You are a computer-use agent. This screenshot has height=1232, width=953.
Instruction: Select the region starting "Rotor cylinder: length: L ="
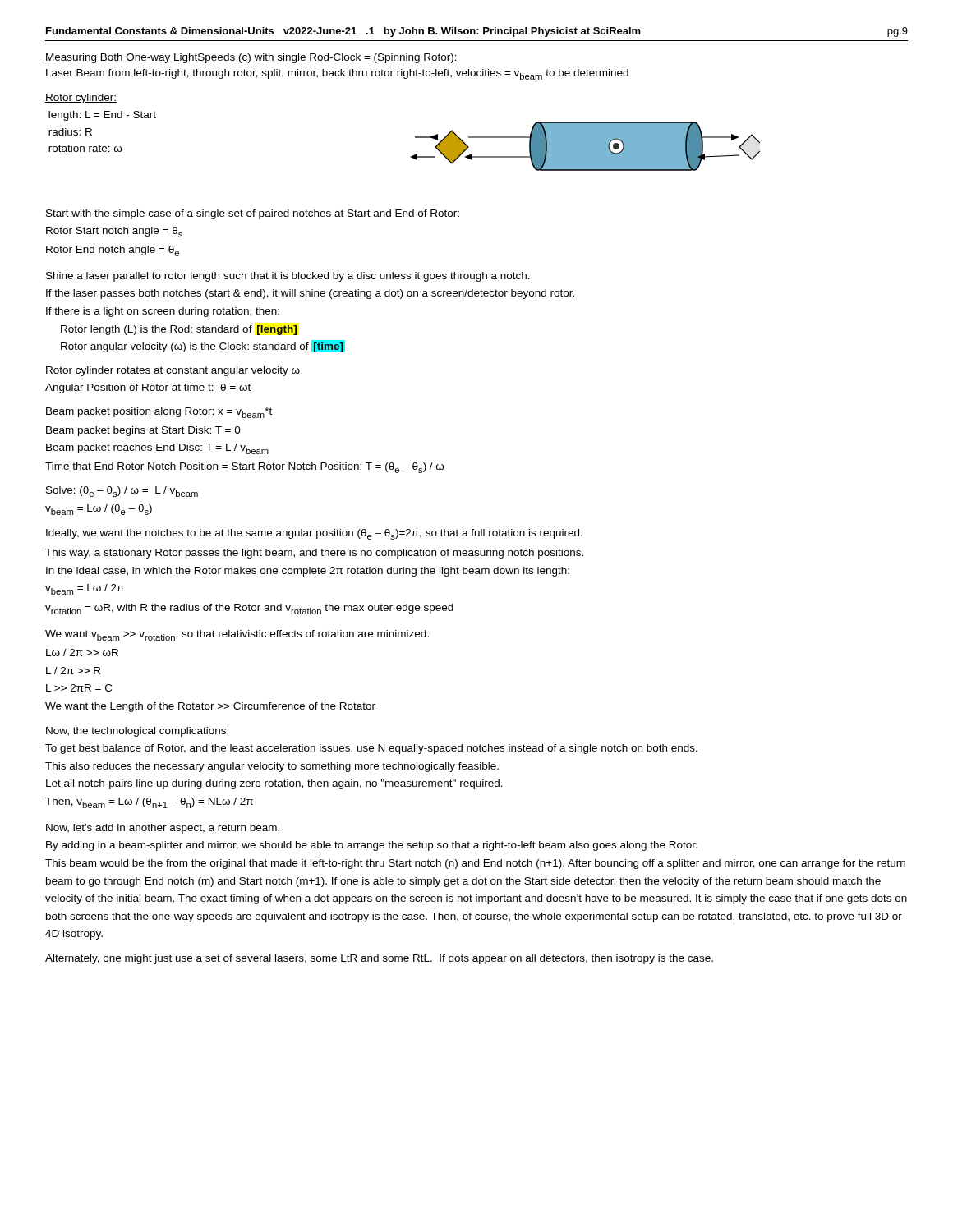(101, 123)
